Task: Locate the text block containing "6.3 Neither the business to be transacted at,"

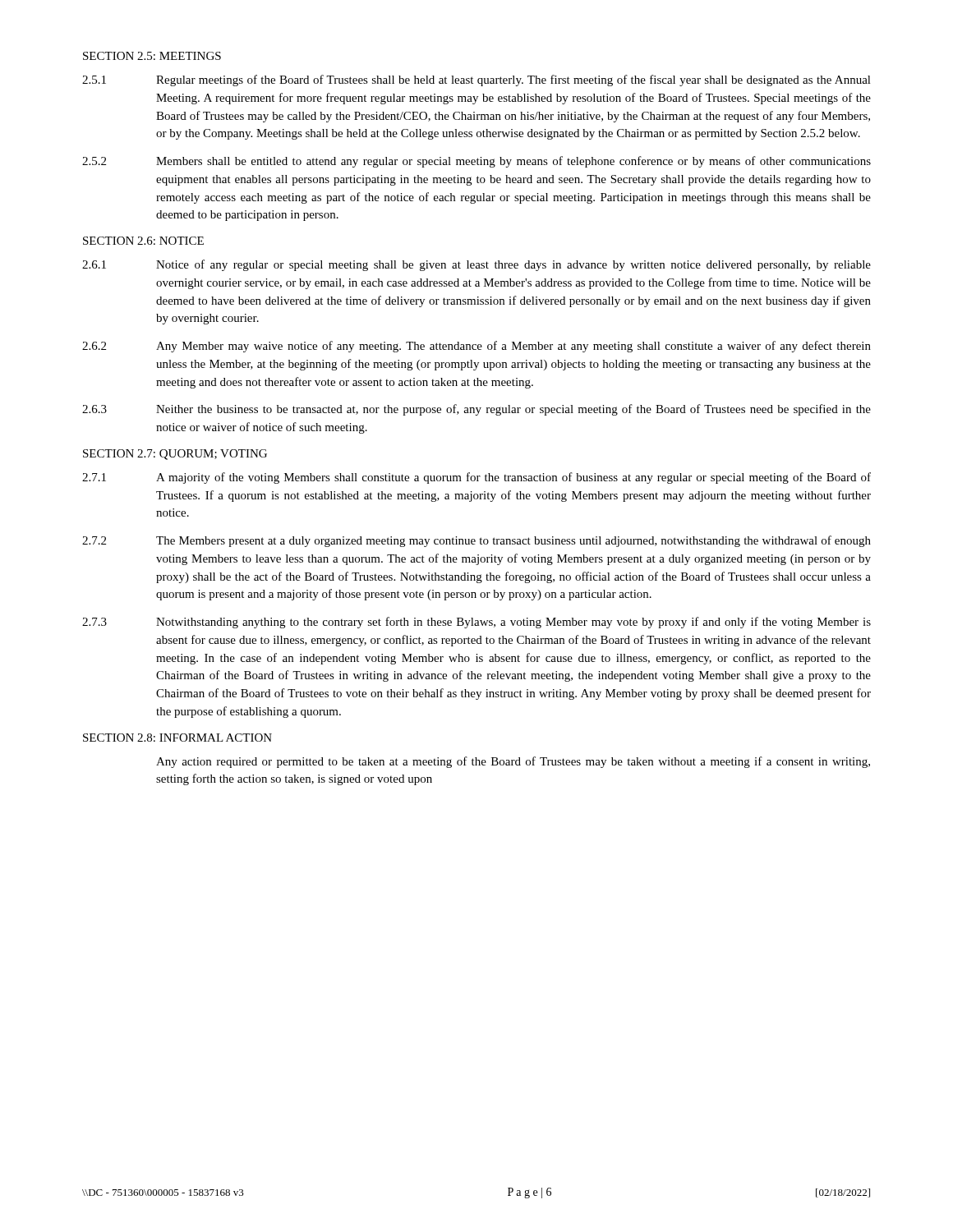Action: click(476, 419)
